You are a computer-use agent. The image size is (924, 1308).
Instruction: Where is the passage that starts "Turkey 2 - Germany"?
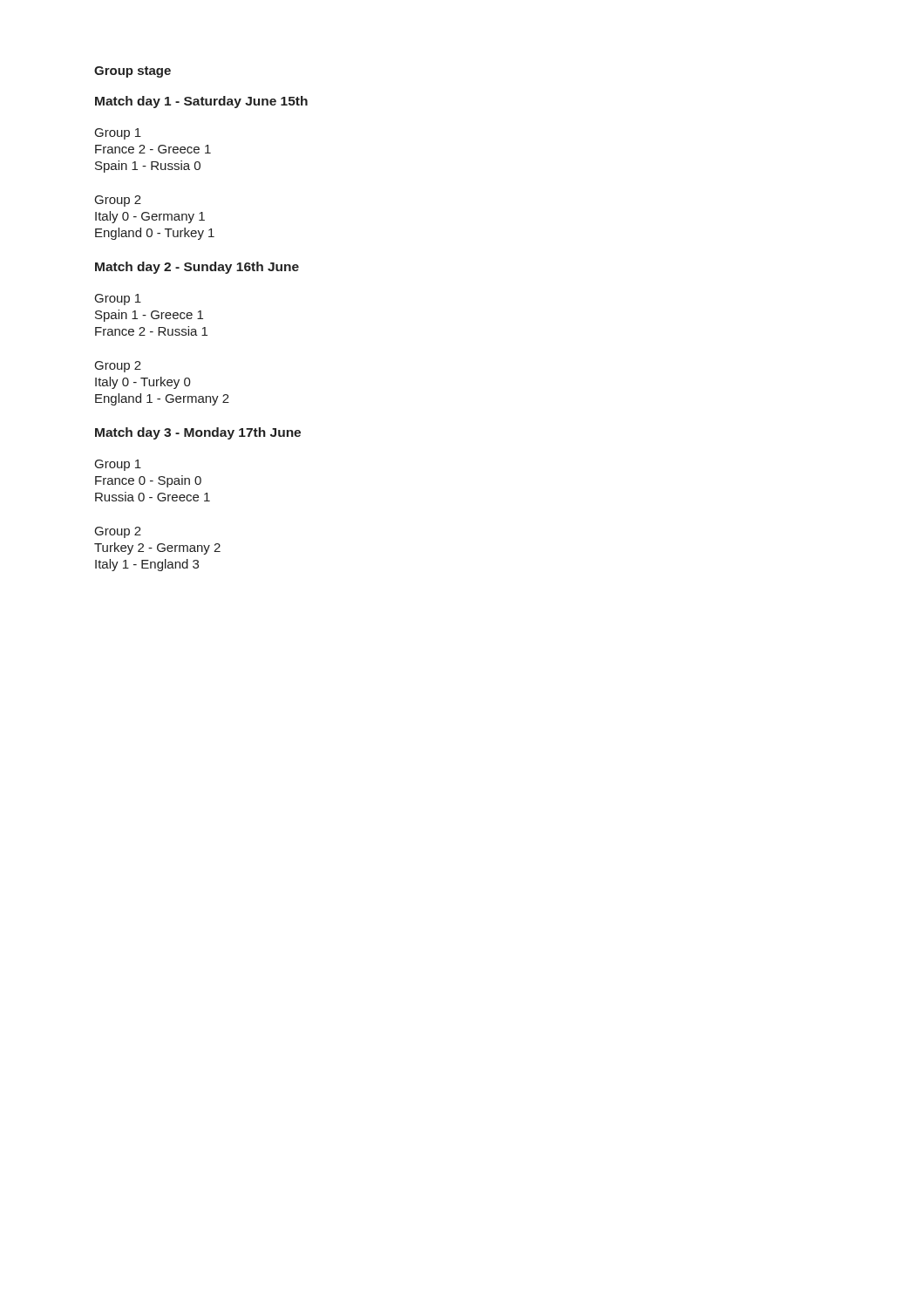click(157, 547)
